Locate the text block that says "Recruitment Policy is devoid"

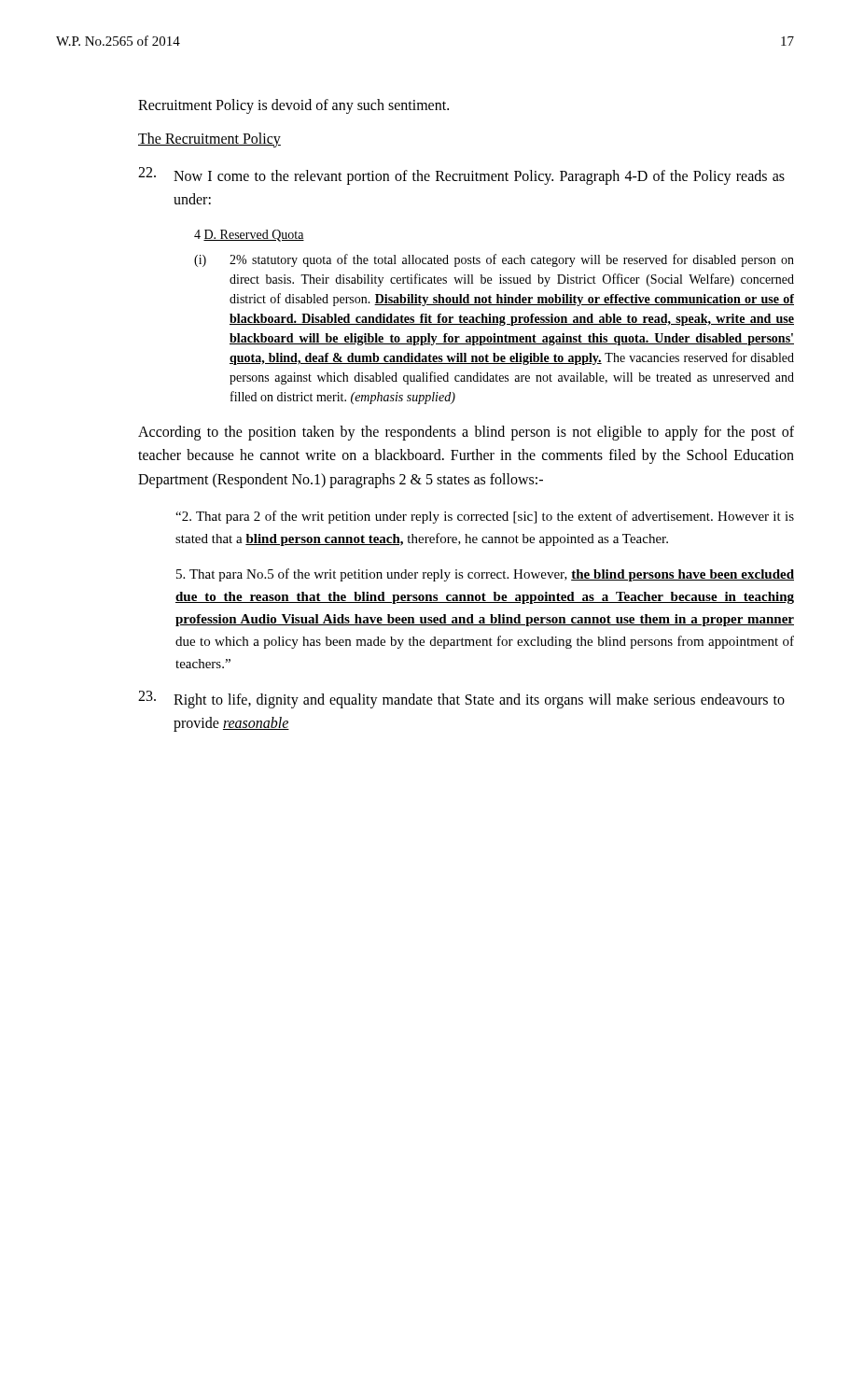[294, 105]
